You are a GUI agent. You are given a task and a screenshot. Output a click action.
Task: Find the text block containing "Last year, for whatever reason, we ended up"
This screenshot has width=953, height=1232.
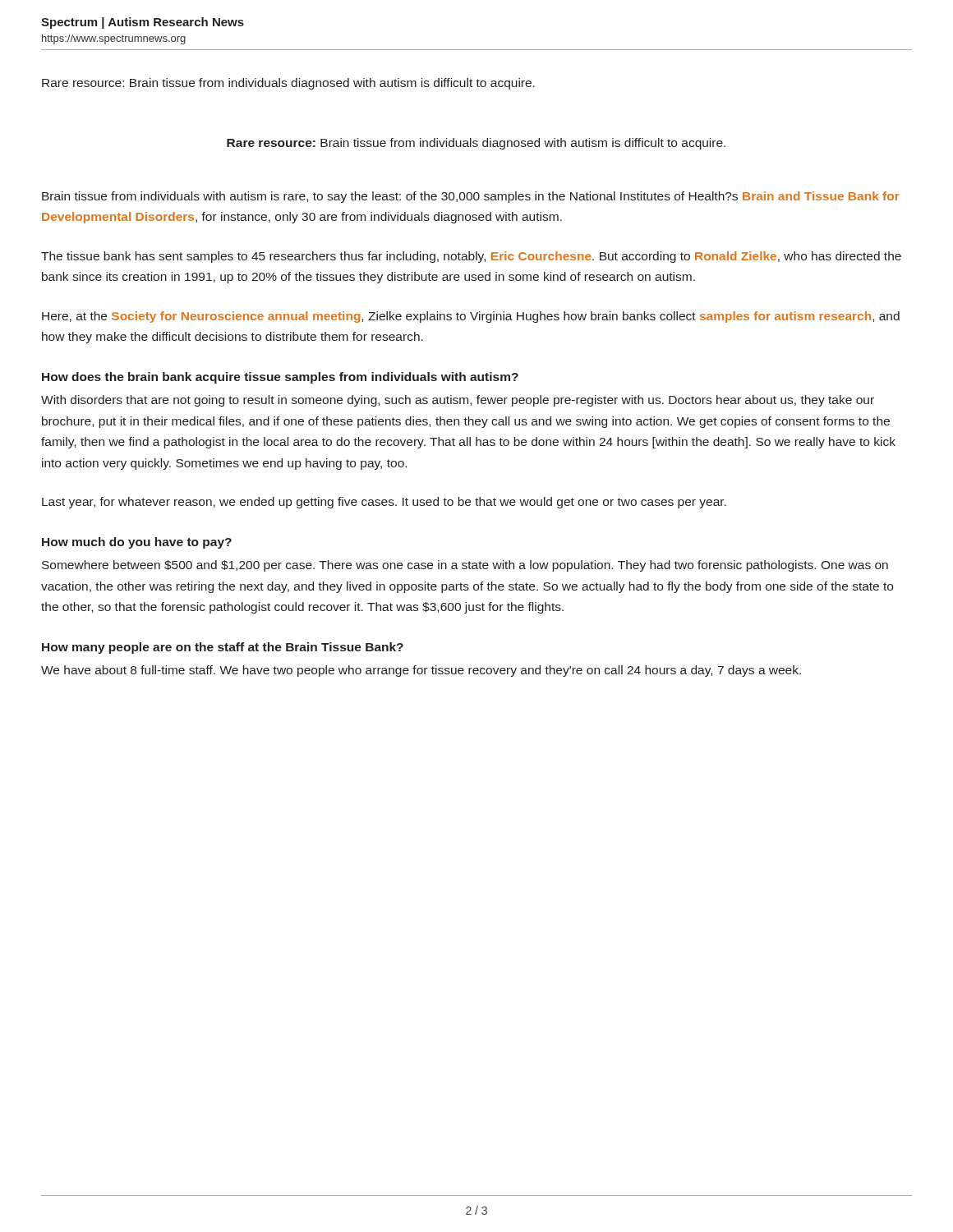[x=384, y=502]
